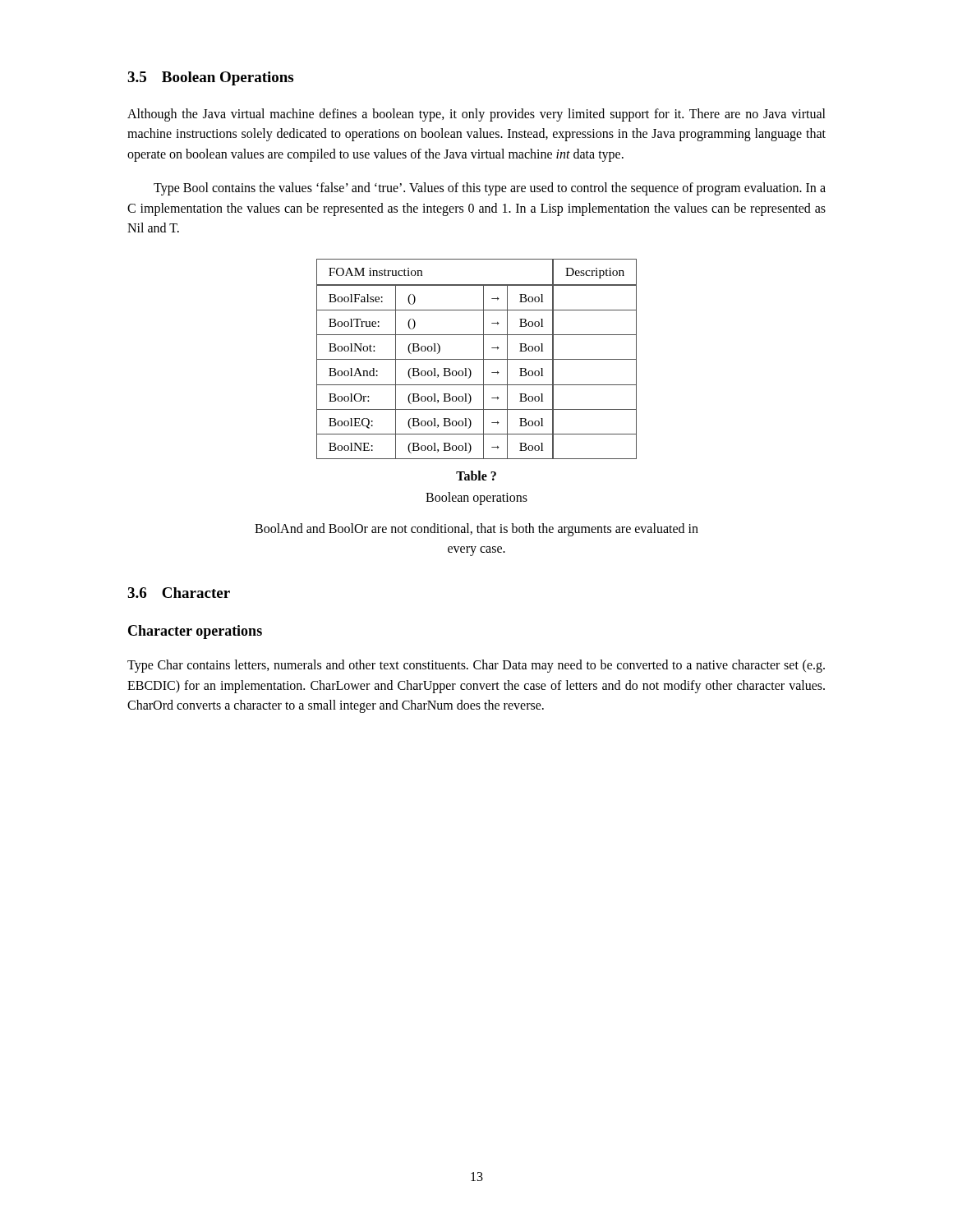Screen dimensions: 1232x953
Task: Click where it says "3.5Boolean Operations"
Action: (x=211, y=77)
